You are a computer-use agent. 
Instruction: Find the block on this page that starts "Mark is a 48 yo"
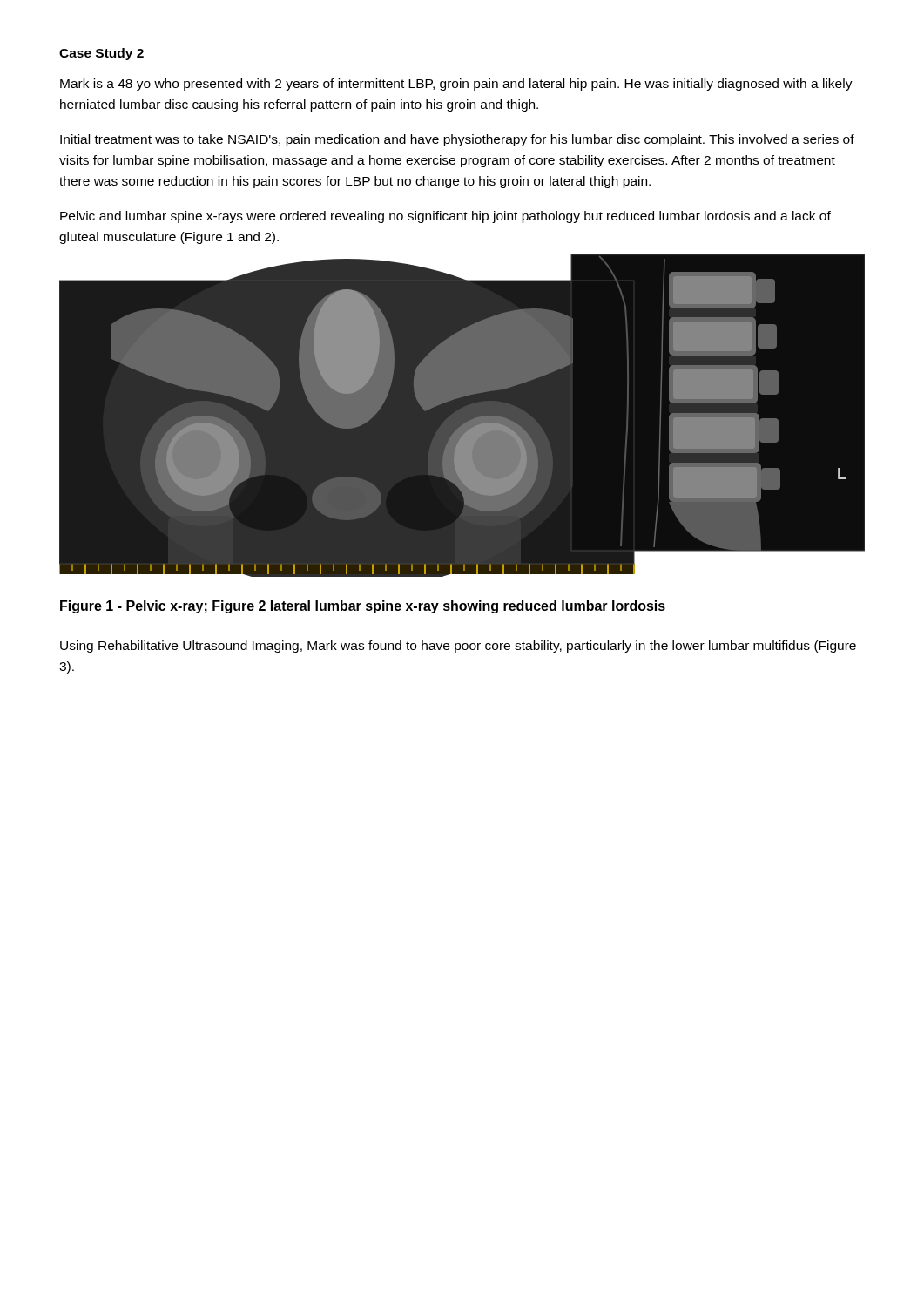[456, 94]
